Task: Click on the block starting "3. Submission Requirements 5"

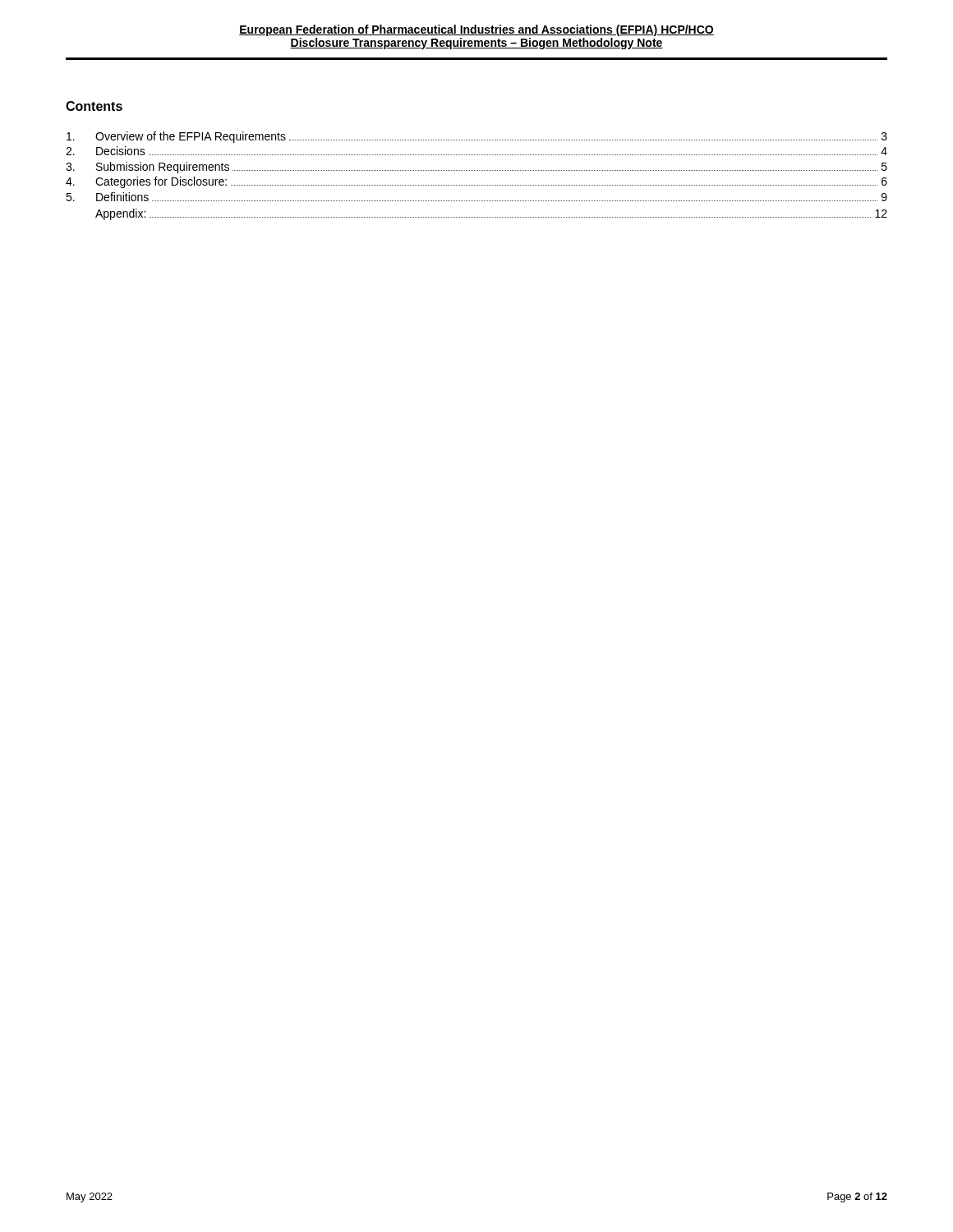Action: pos(476,166)
